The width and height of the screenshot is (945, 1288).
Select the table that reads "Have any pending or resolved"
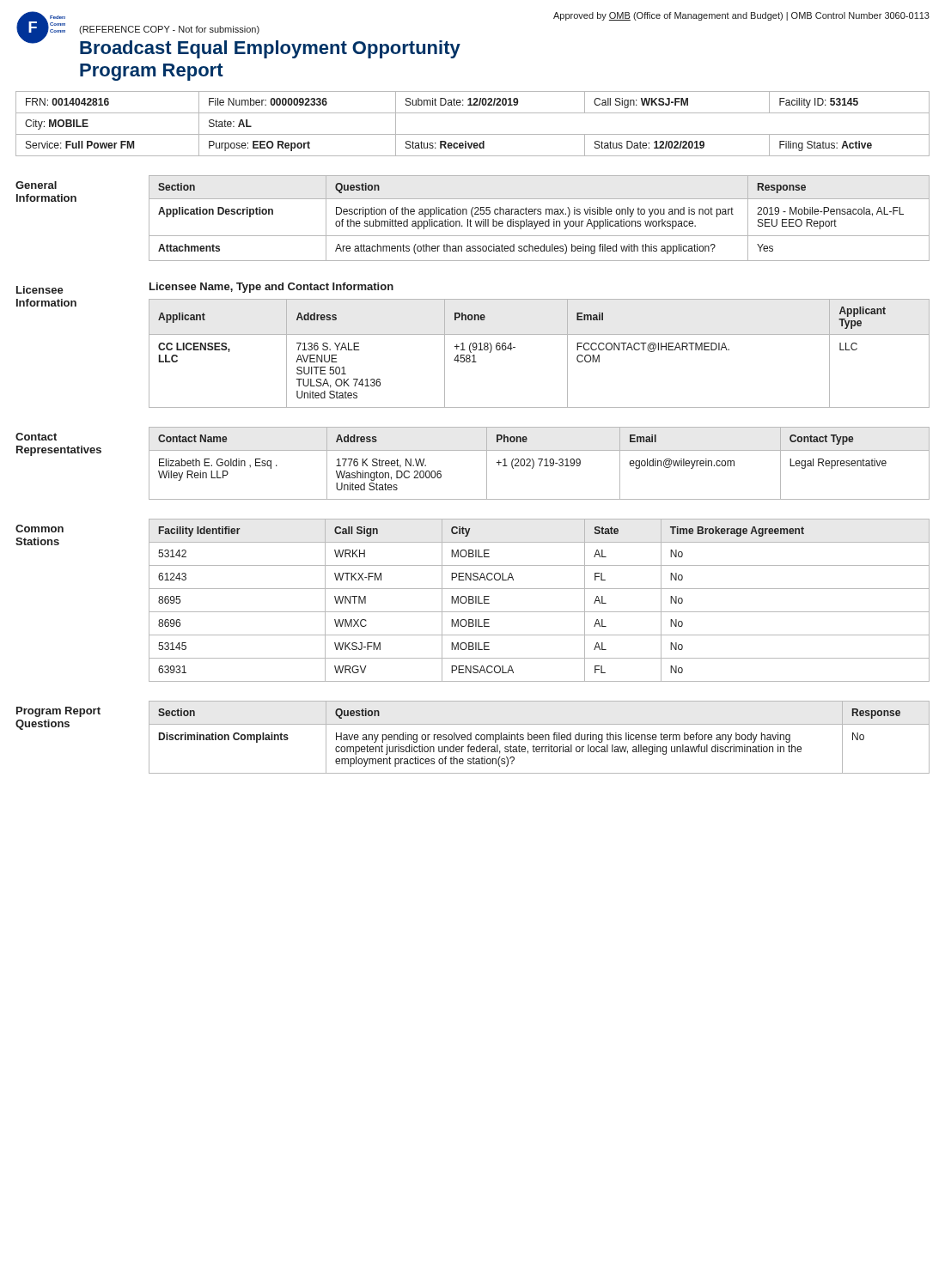click(x=539, y=737)
